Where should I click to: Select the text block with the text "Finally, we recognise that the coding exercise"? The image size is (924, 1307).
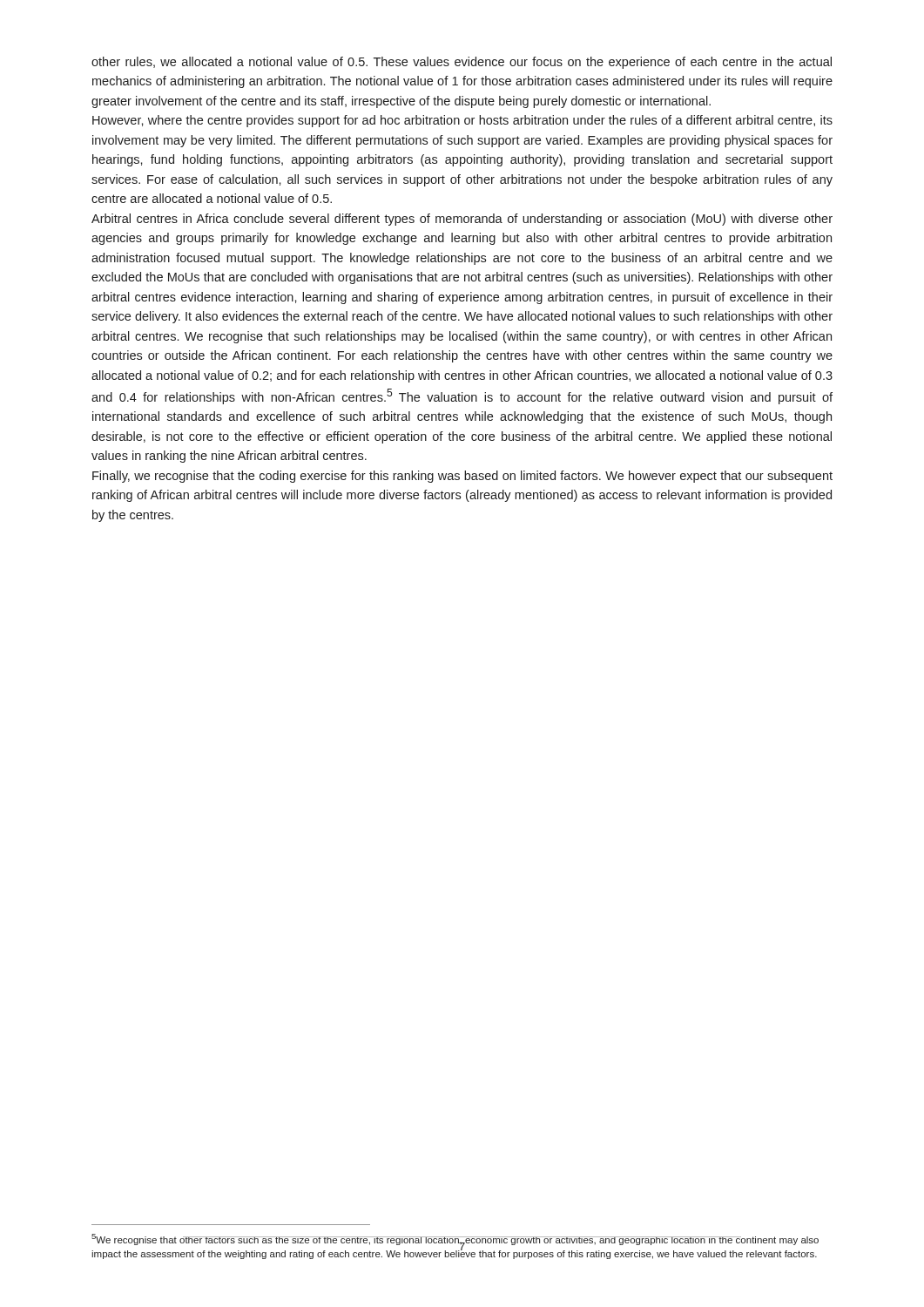[462, 495]
